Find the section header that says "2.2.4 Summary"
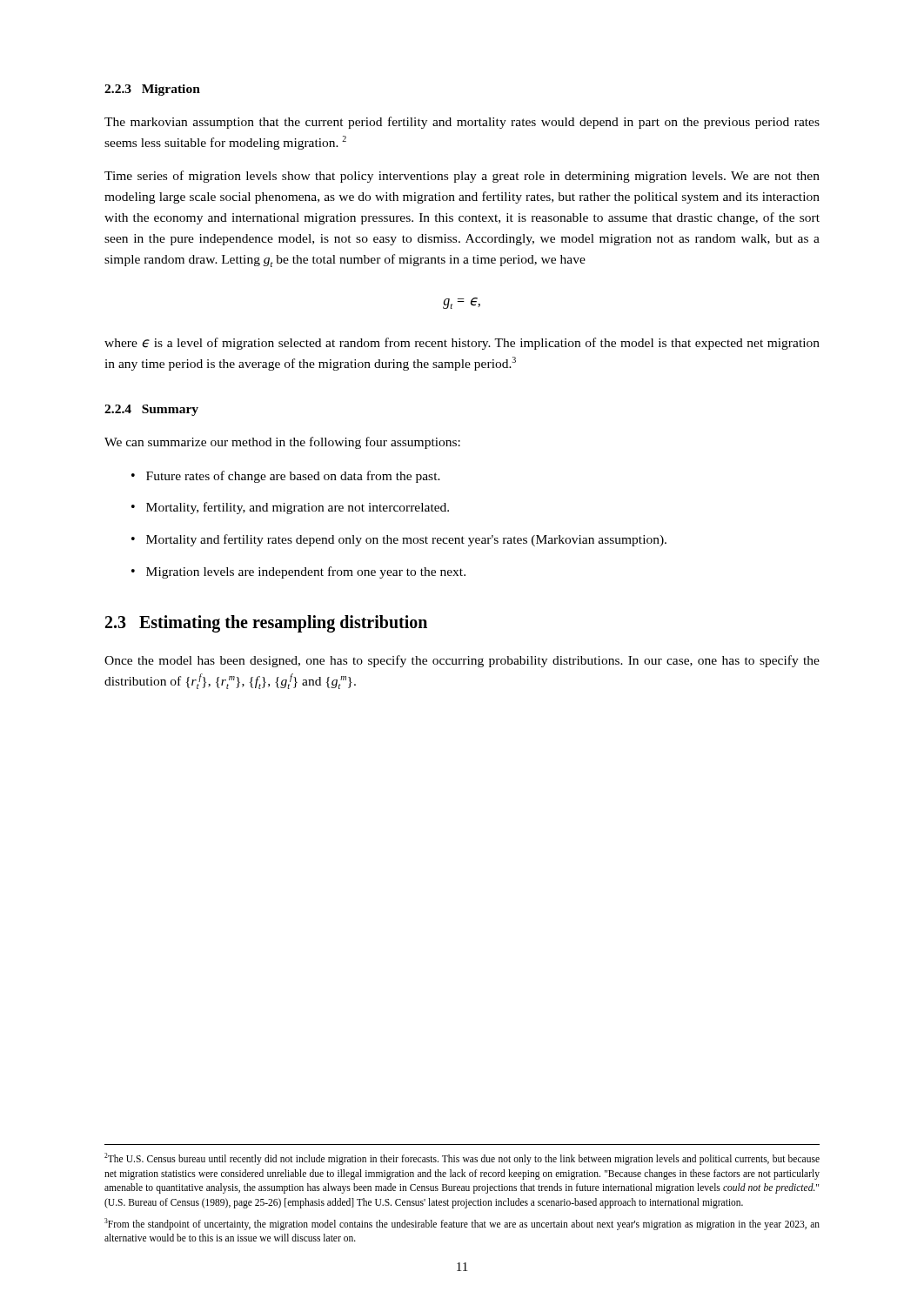 point(151,409)
